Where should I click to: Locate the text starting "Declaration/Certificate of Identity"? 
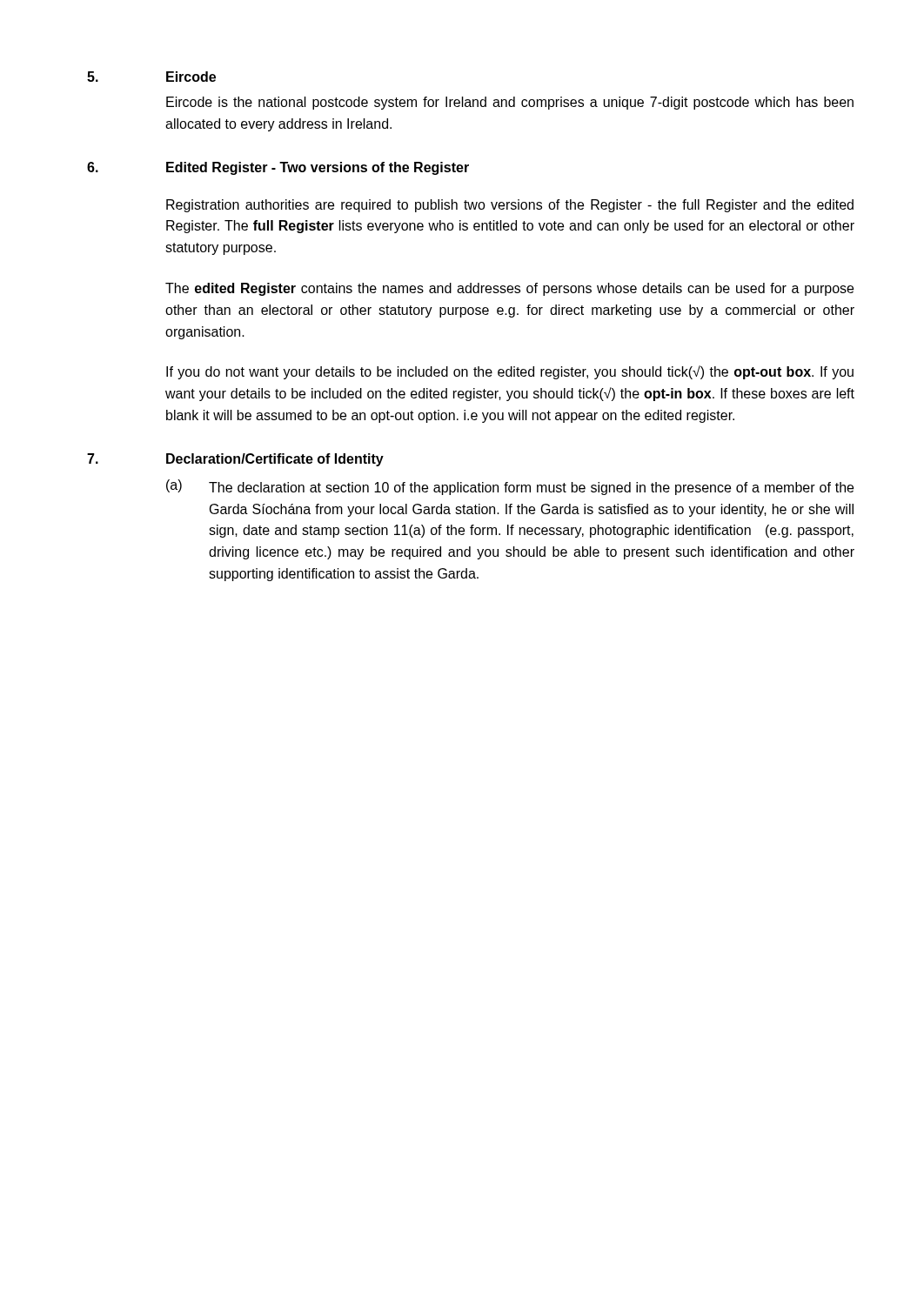pyautogui.click(x=274, y=459)
